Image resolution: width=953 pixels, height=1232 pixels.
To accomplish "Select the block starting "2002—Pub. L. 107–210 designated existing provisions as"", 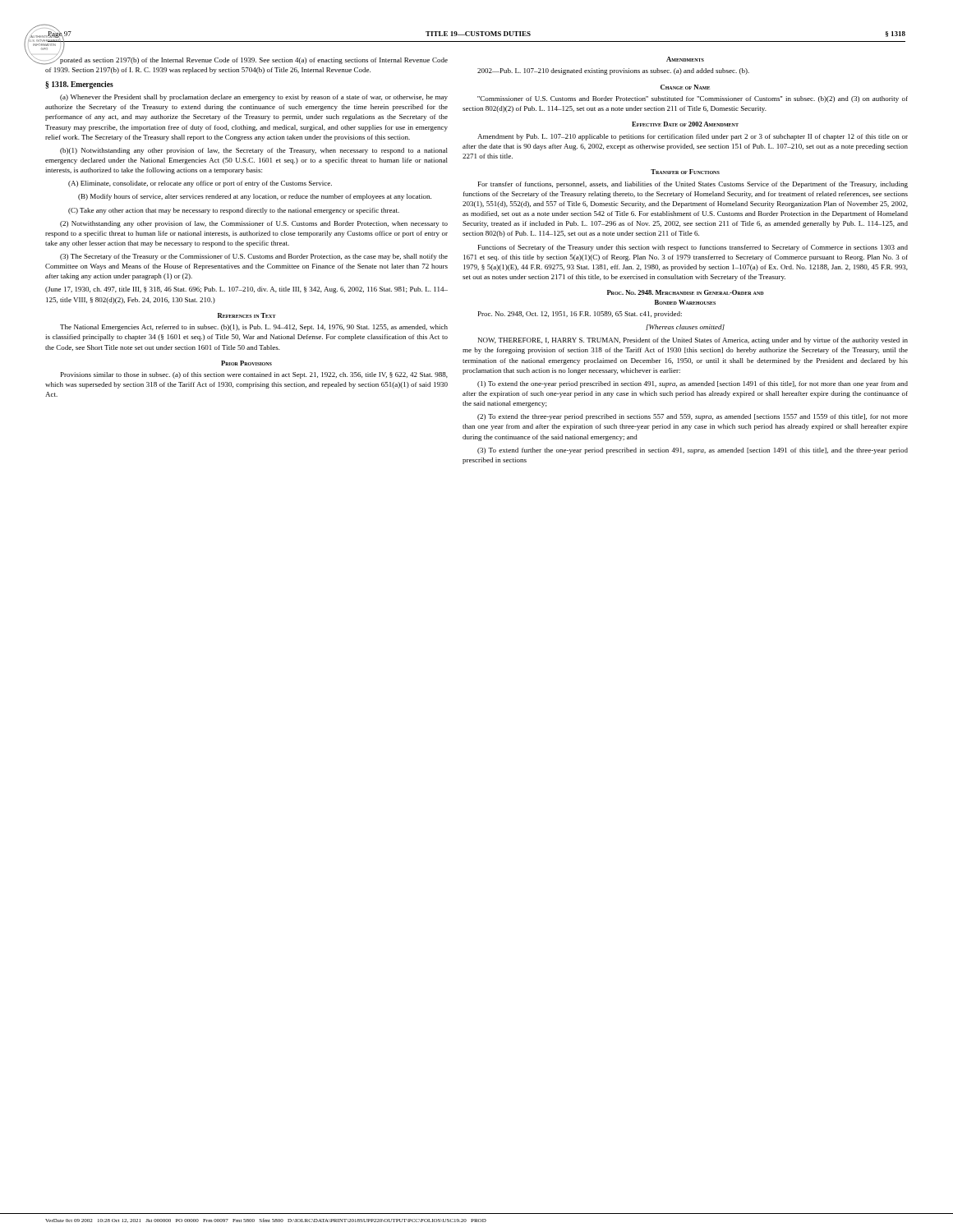I will [685, 71].
